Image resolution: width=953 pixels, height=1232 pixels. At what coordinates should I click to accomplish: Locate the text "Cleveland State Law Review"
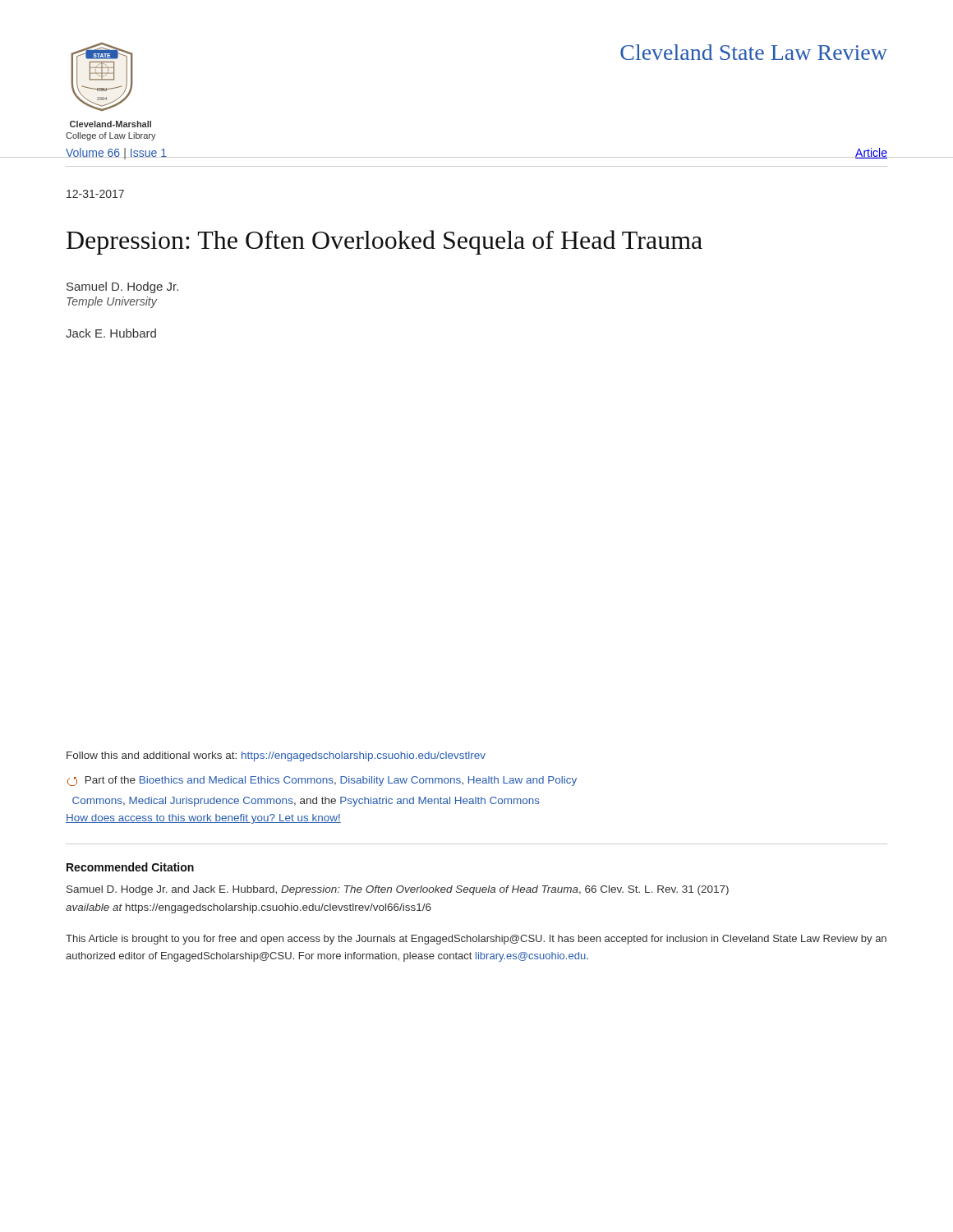[x=753, y=52]
